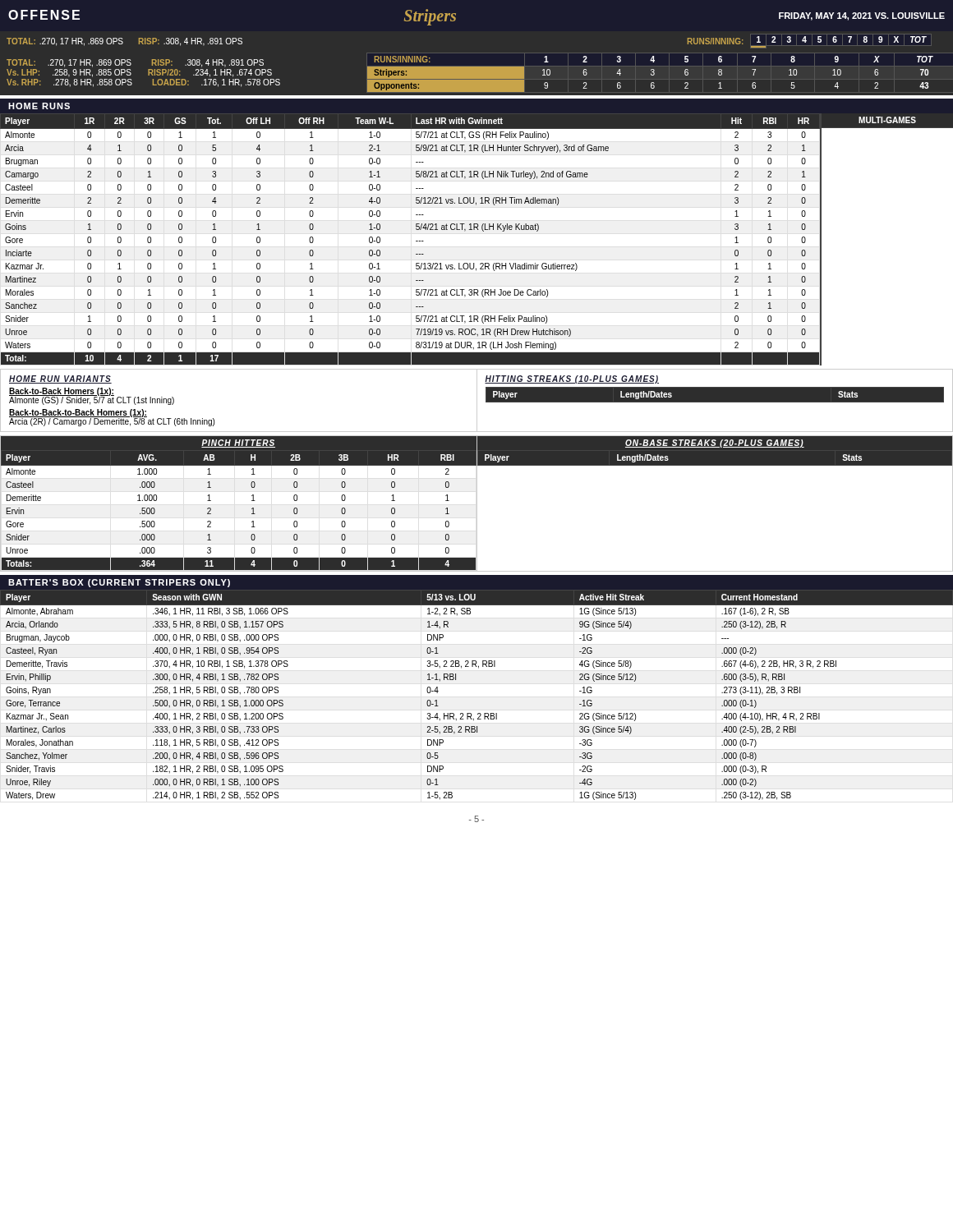Viewport: 953px width, 1232px height.
Task: Click on the table containing "TOT"
Action: (476, 41)
